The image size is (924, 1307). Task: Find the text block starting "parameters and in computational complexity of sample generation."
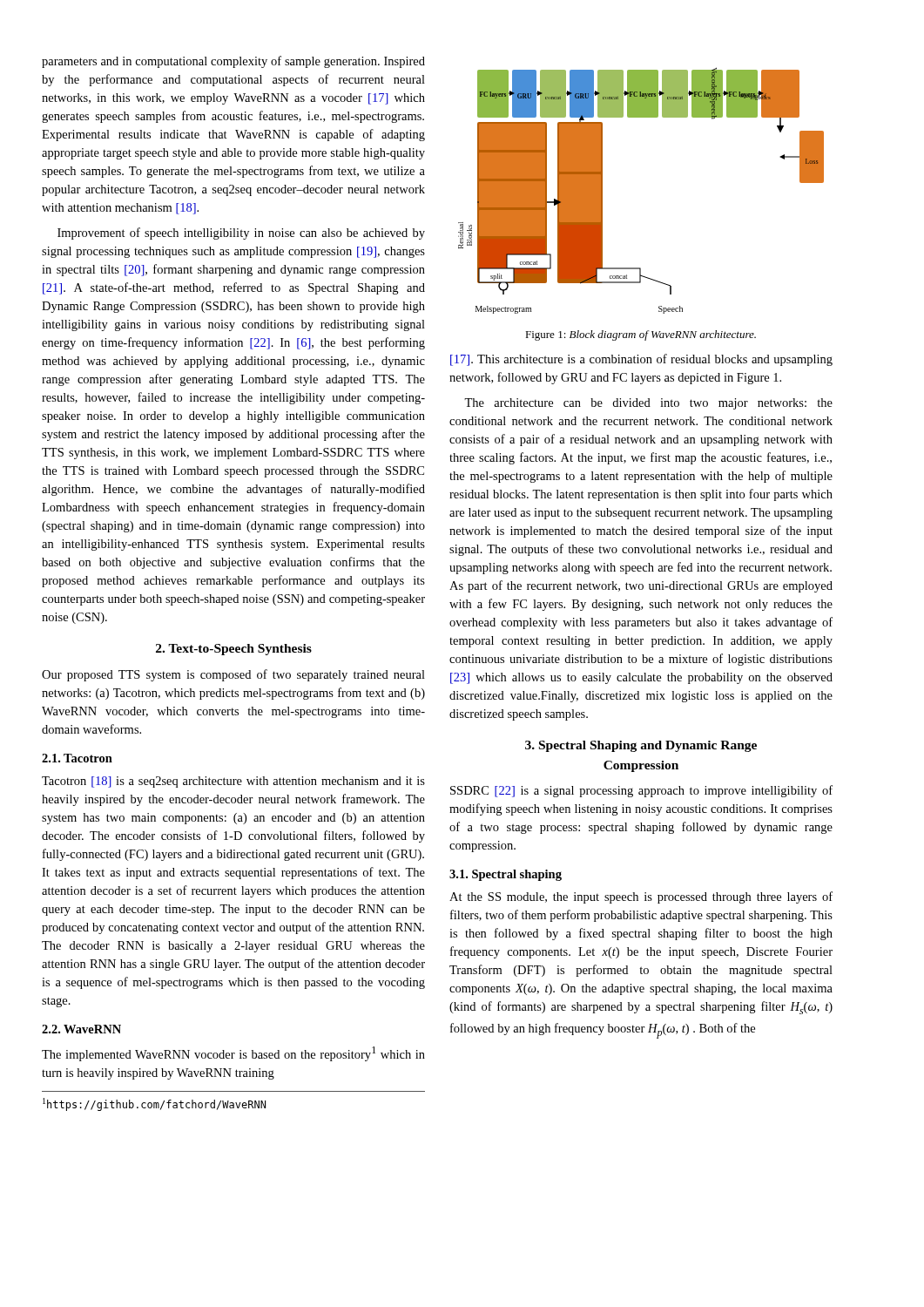(233, 135)
